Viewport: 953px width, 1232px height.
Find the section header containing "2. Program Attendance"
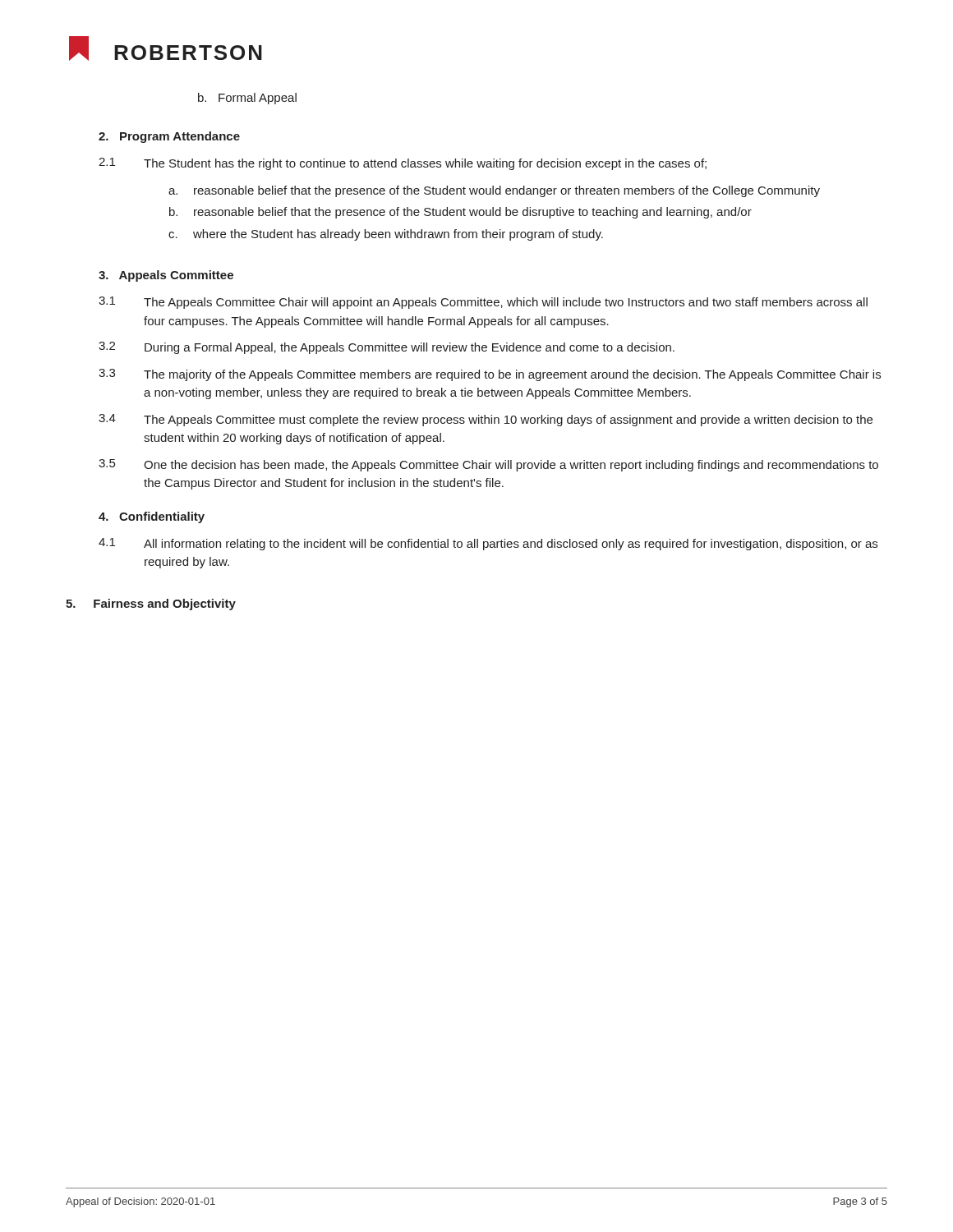(x=169, y=136)
